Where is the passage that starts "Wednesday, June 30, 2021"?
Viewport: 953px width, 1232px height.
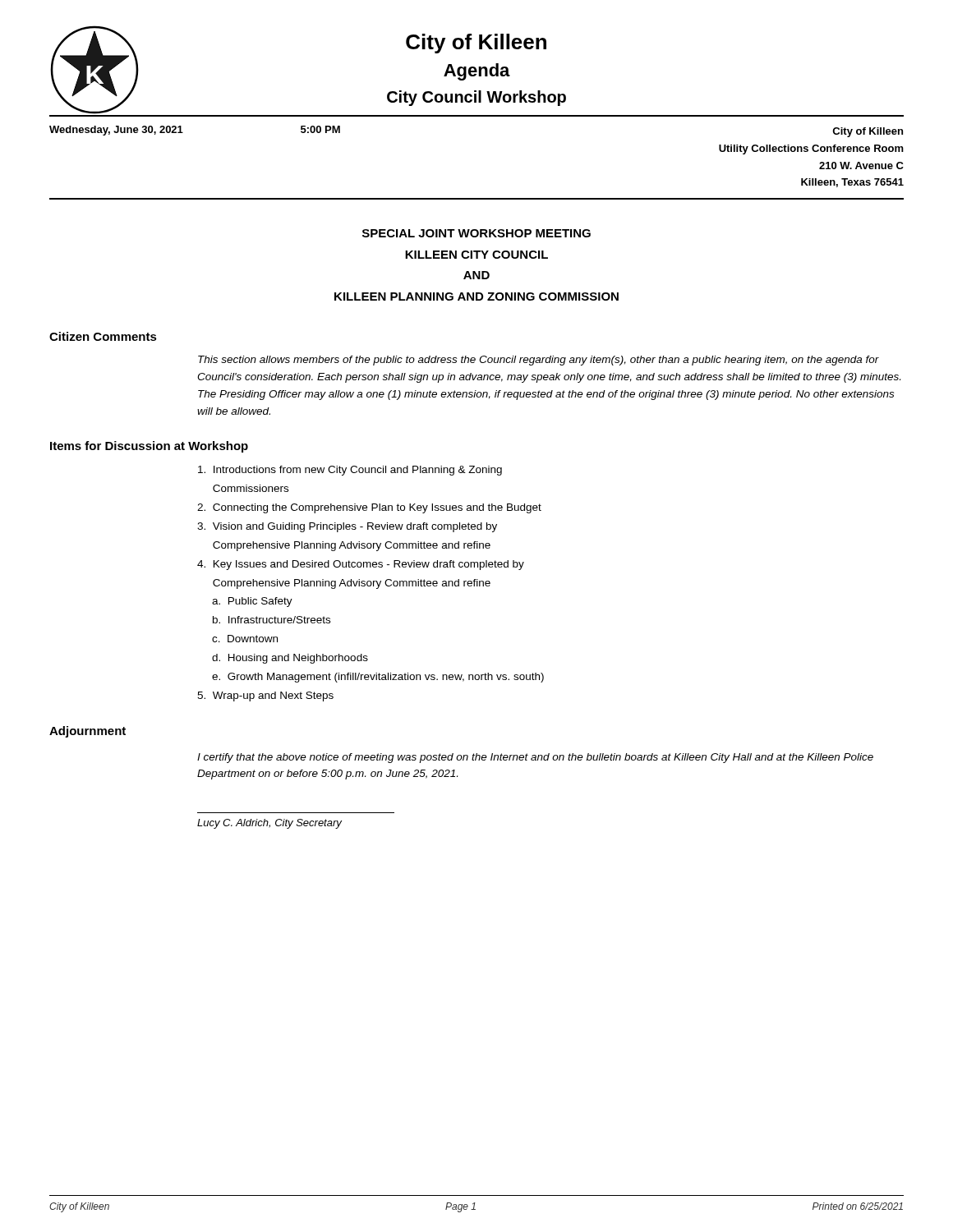pos(116,132)
